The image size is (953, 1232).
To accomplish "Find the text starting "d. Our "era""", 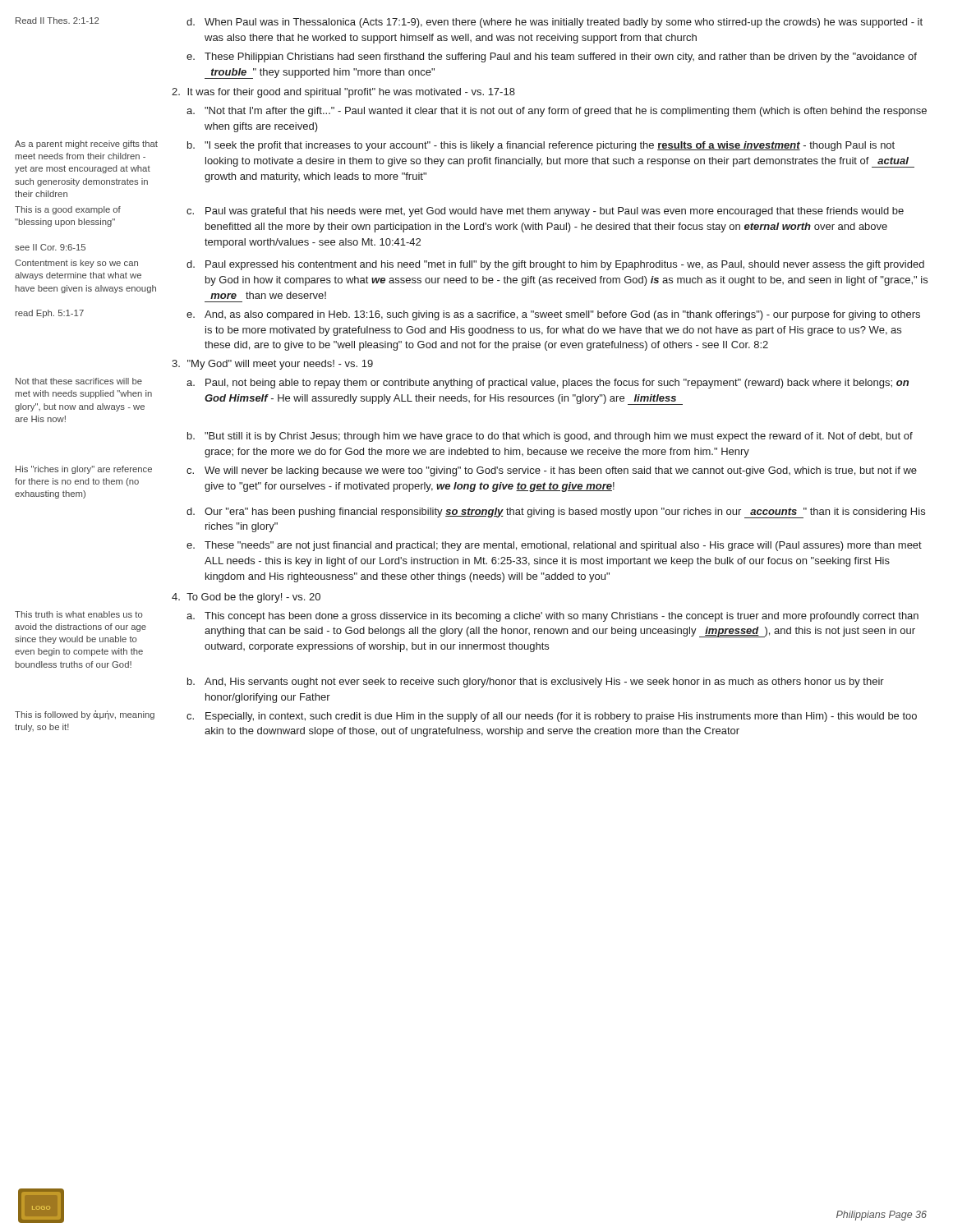I will tap(558, 519).
